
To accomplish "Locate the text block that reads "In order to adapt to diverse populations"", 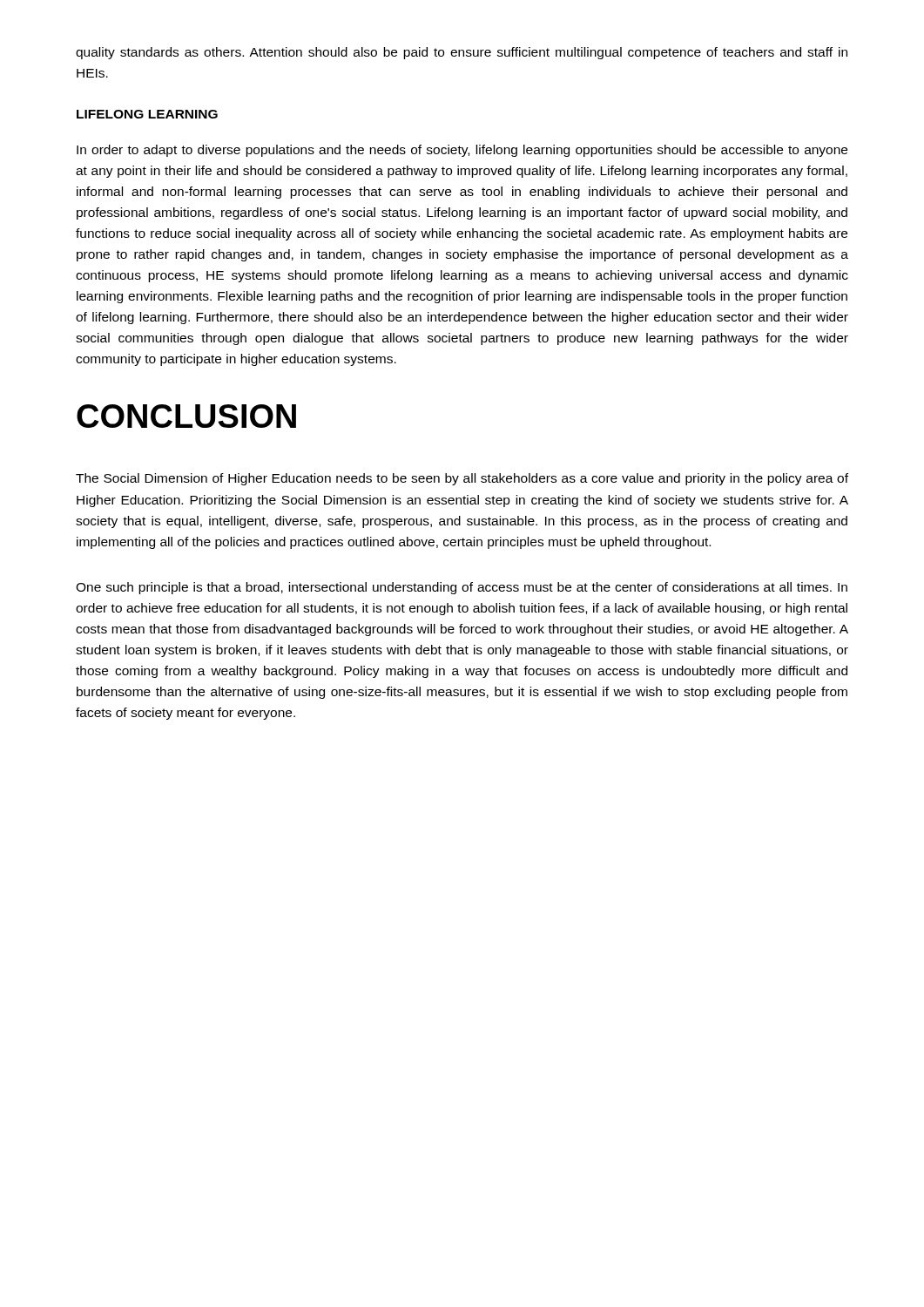I will [x=462, y=254].
